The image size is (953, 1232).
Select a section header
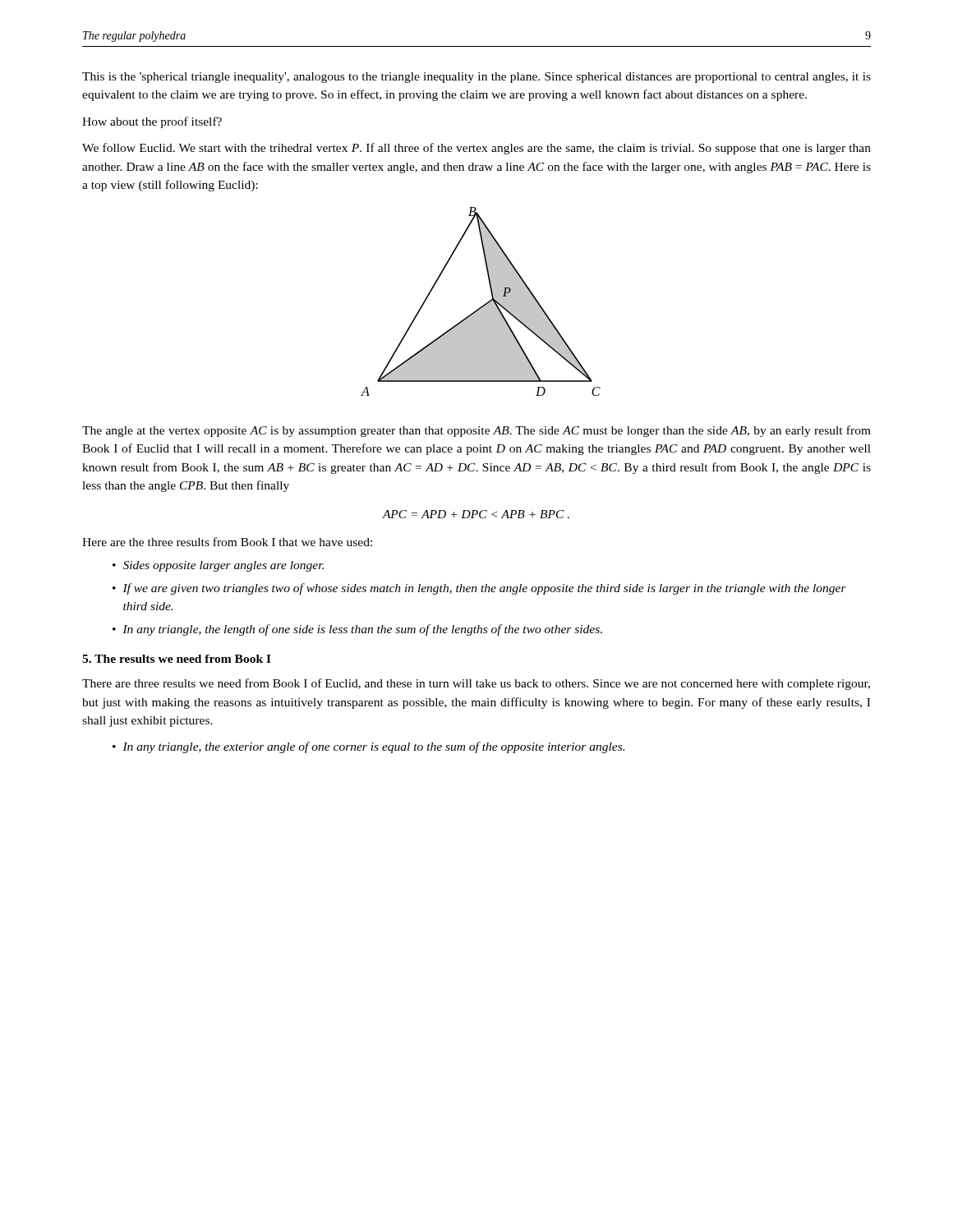pos(177,658)
